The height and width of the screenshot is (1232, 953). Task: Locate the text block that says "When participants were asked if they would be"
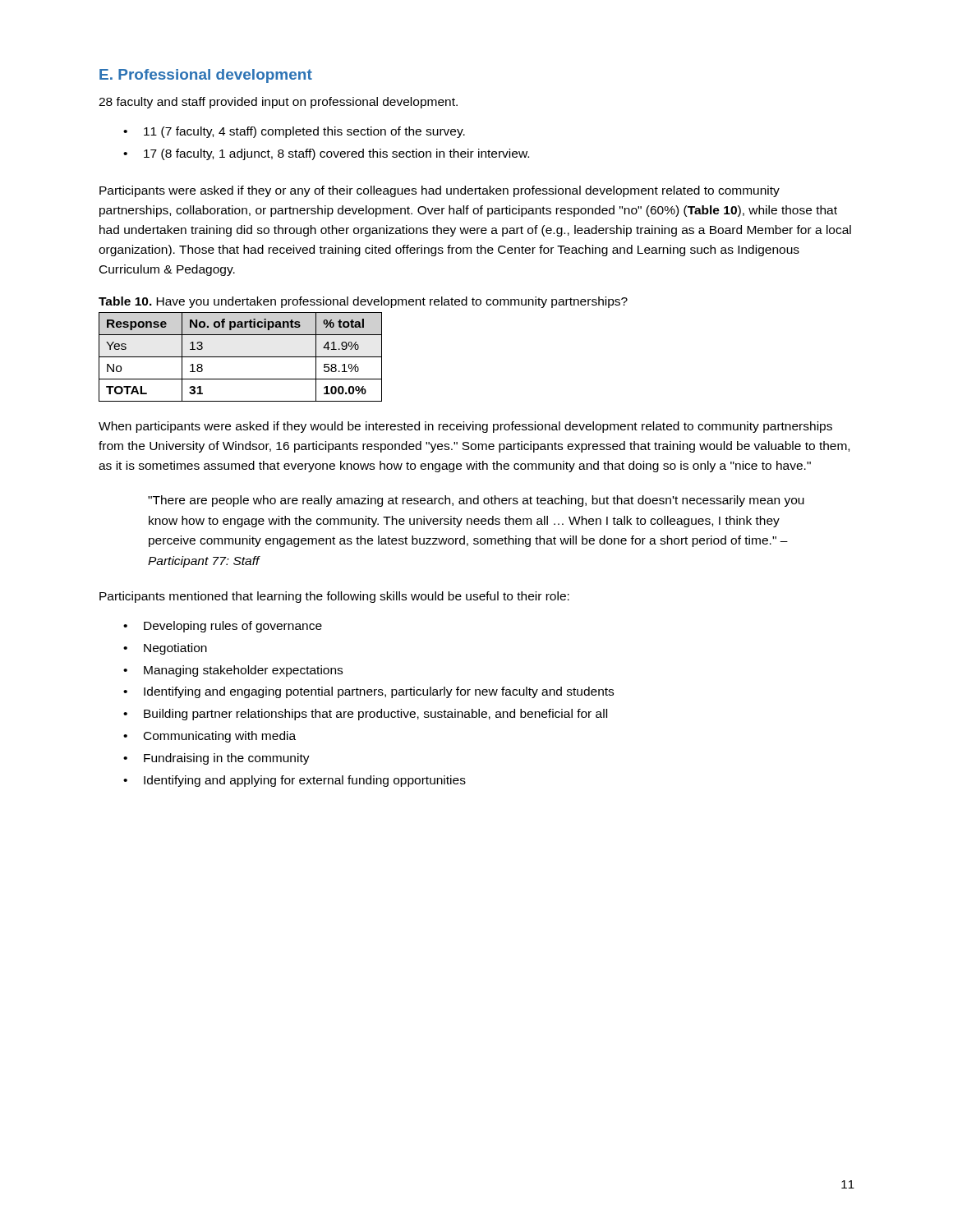point(475,445)
